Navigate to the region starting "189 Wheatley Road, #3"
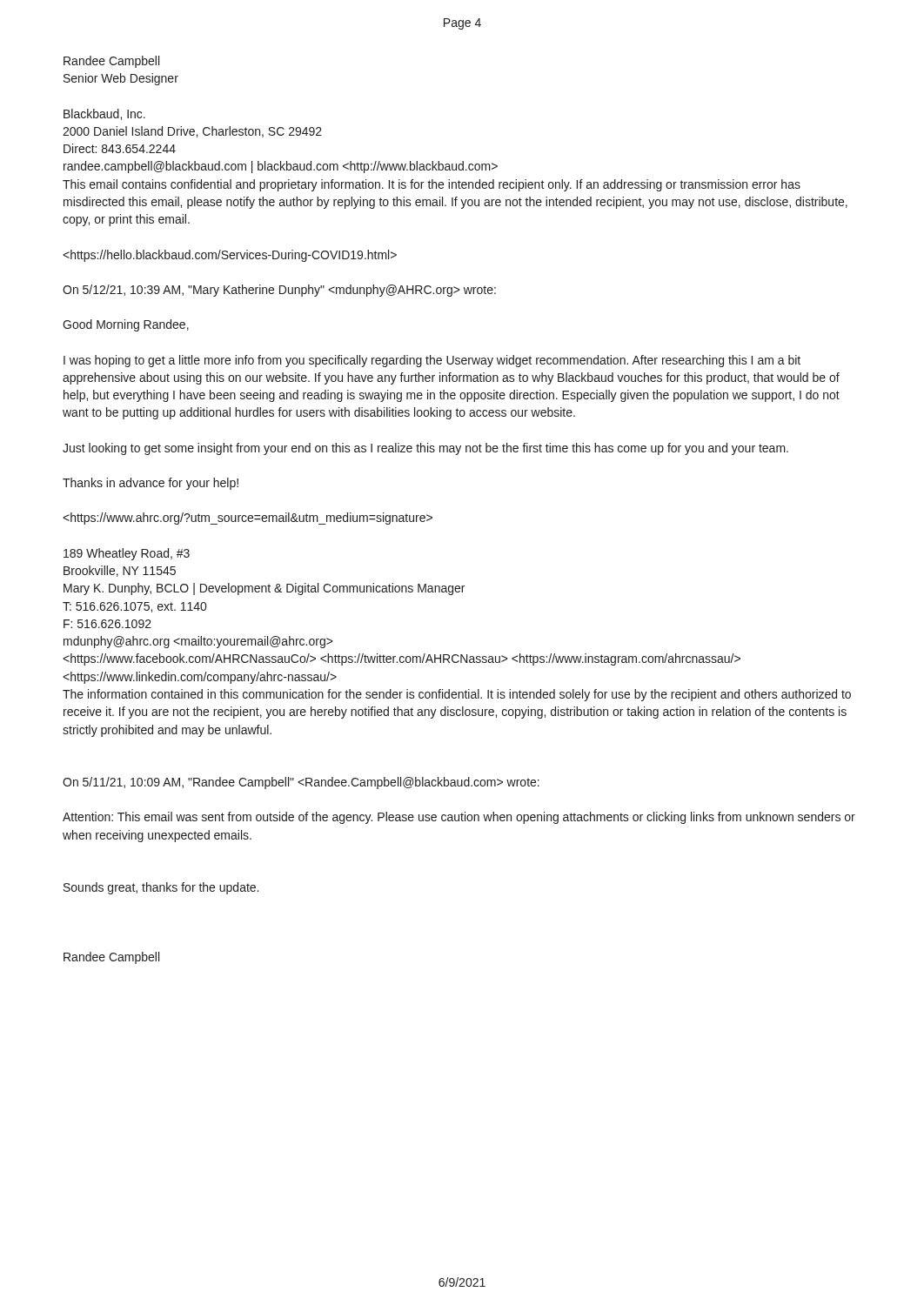The width and height of the screenshot is (924, 1305). tap(127, 554)
